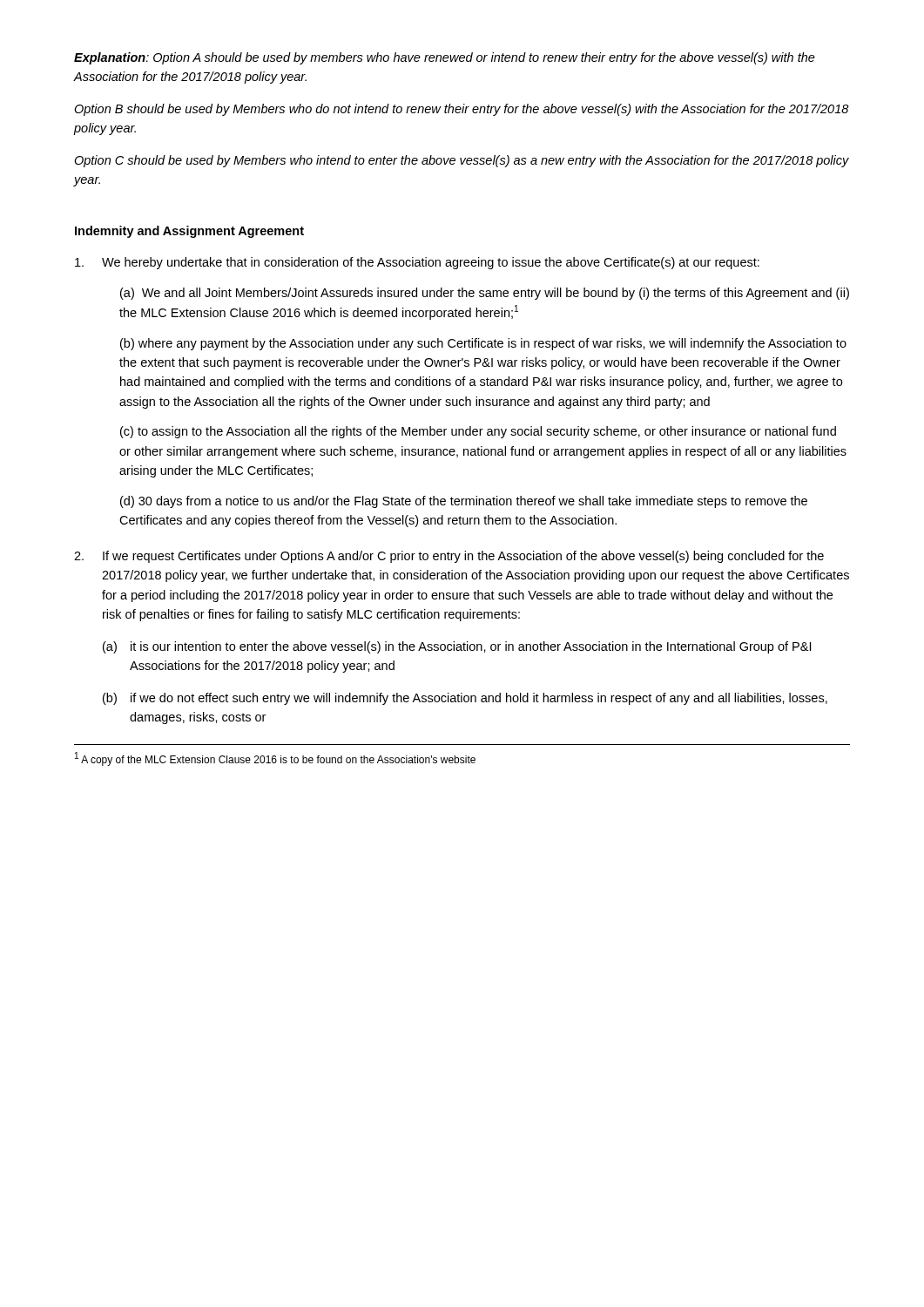Locate the text starting "2. If we request Certificates"
The width and height of the screenshot is (924, 1307).
tap(462, 637)
